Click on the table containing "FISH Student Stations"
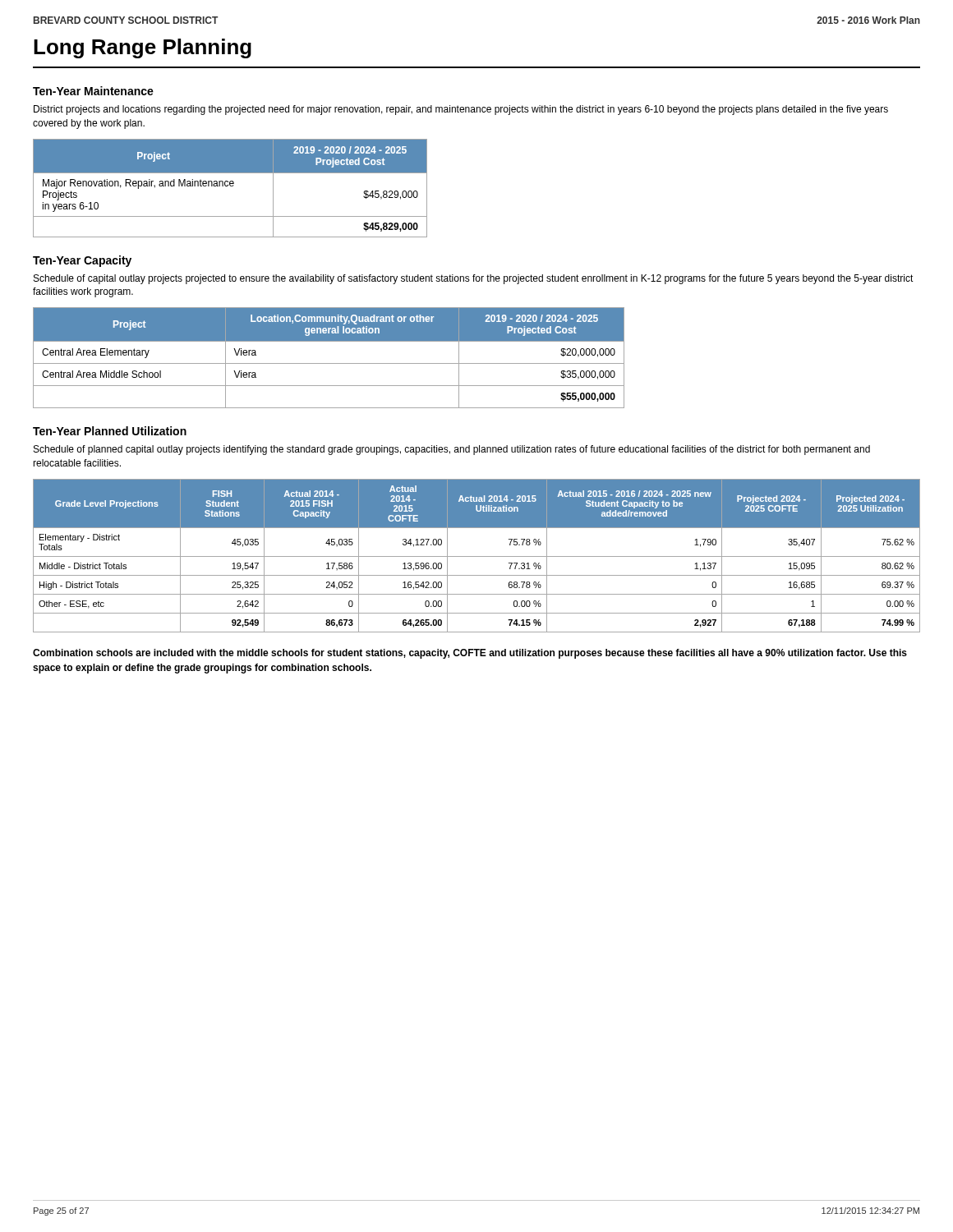The image size is (953, 1232). [x=476, y=555]
